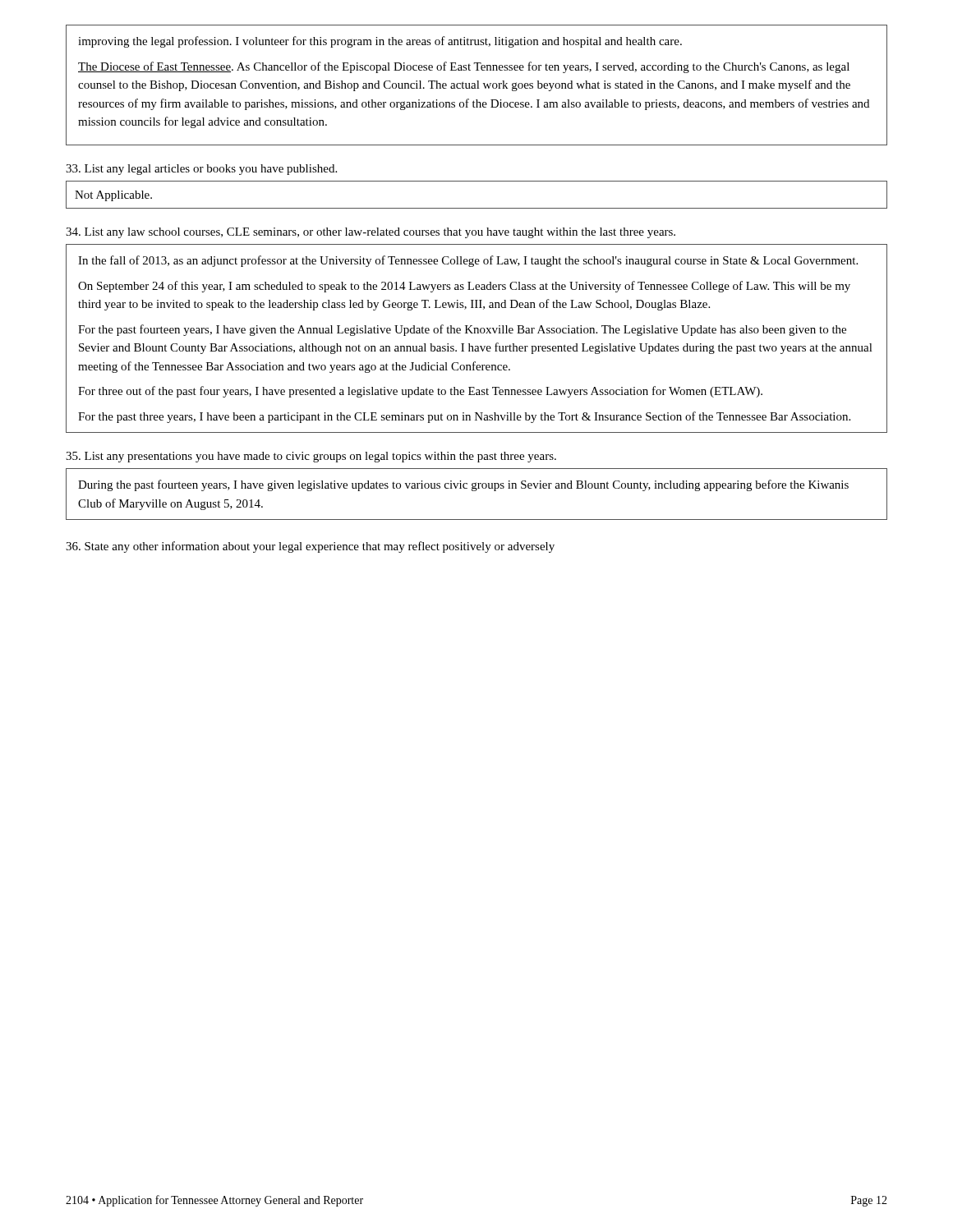Locate the text starting "During the past fourteen"

[463, 494]
